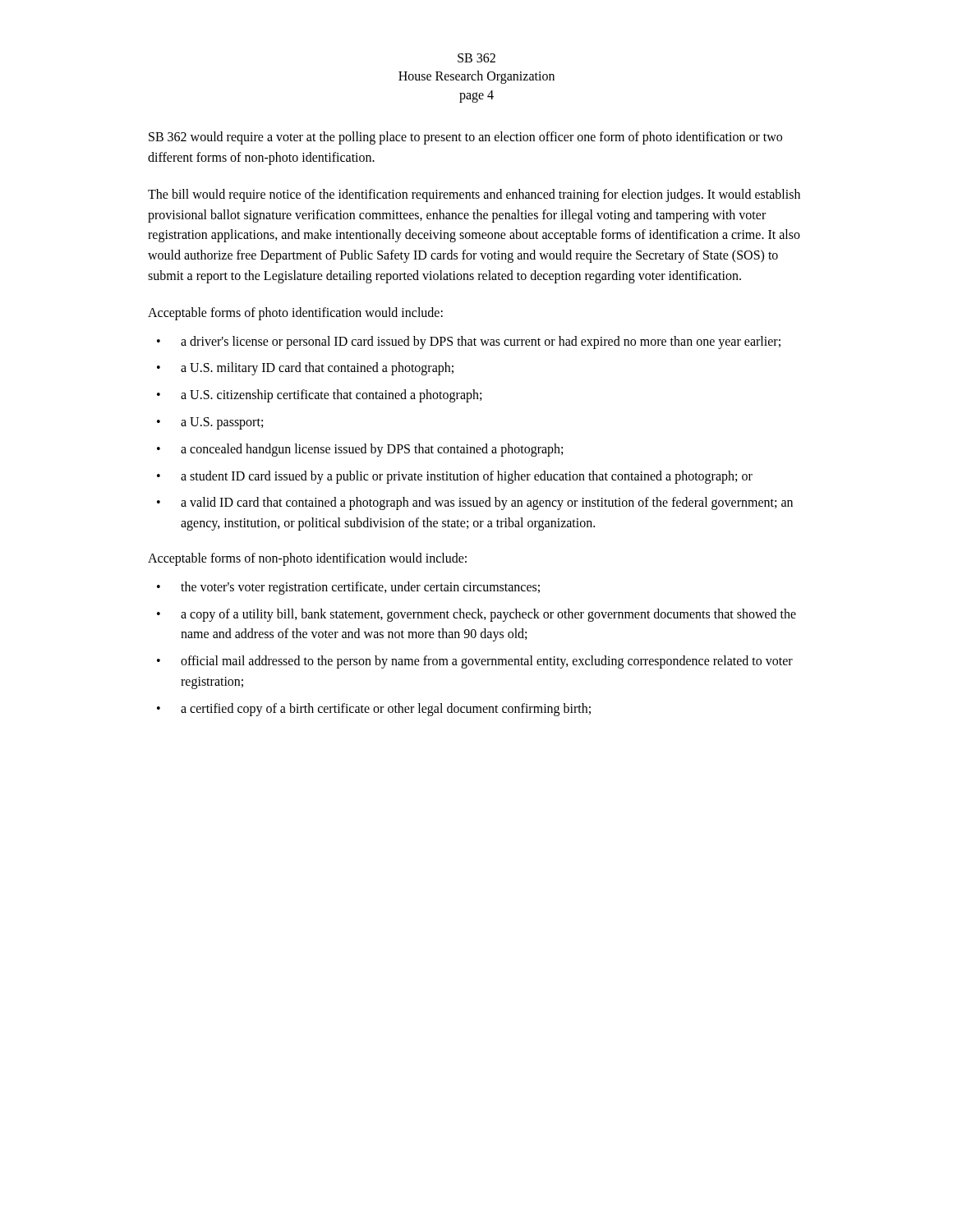The width and height of the screenshot is (953, 1232).
Task: Find the list item containing "•a certified copy of a birth certificate"
Action: pos(374,709)
